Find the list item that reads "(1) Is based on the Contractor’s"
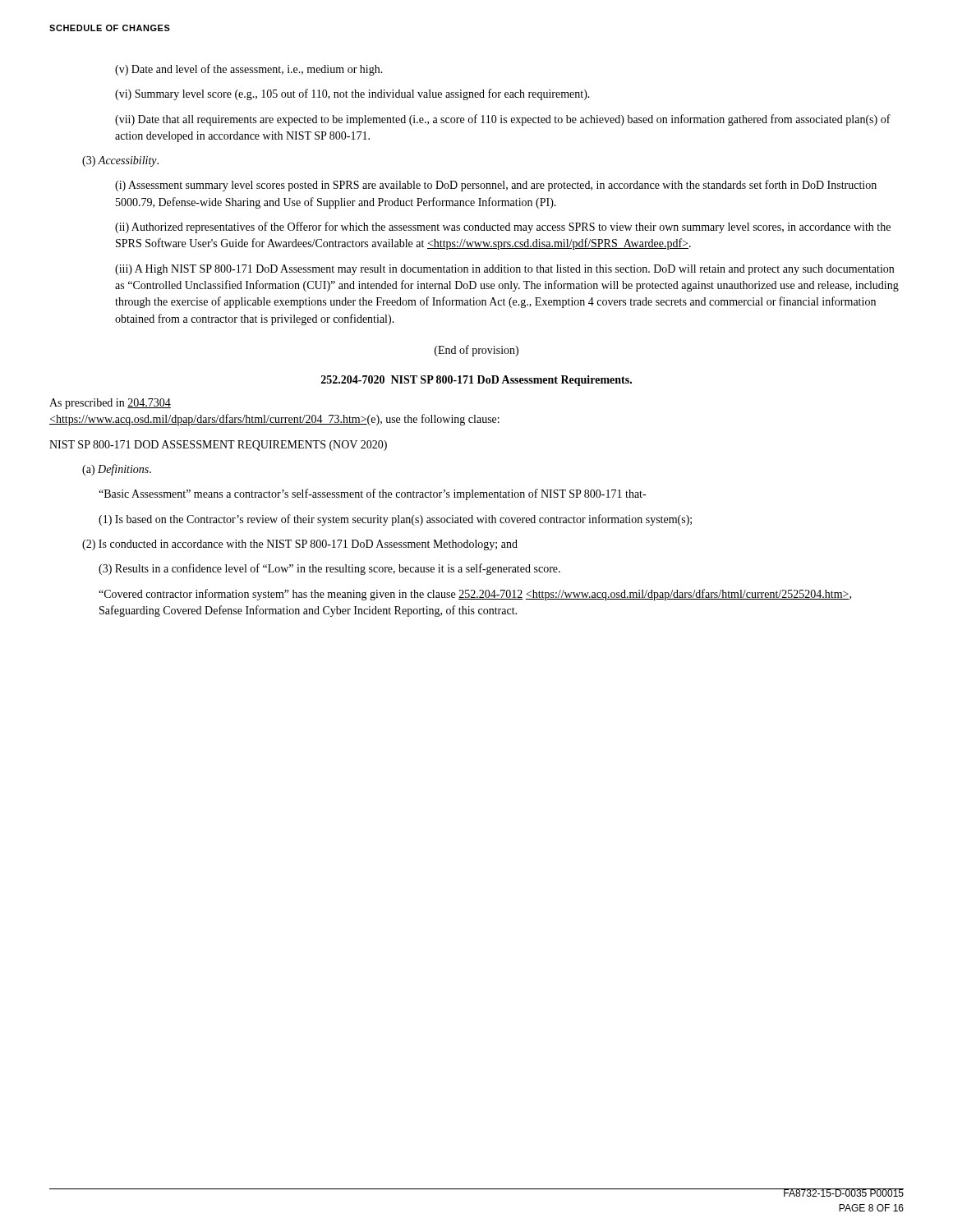Screen dimensions: 1232x953 pyautogui.click(x=396, y=519)
